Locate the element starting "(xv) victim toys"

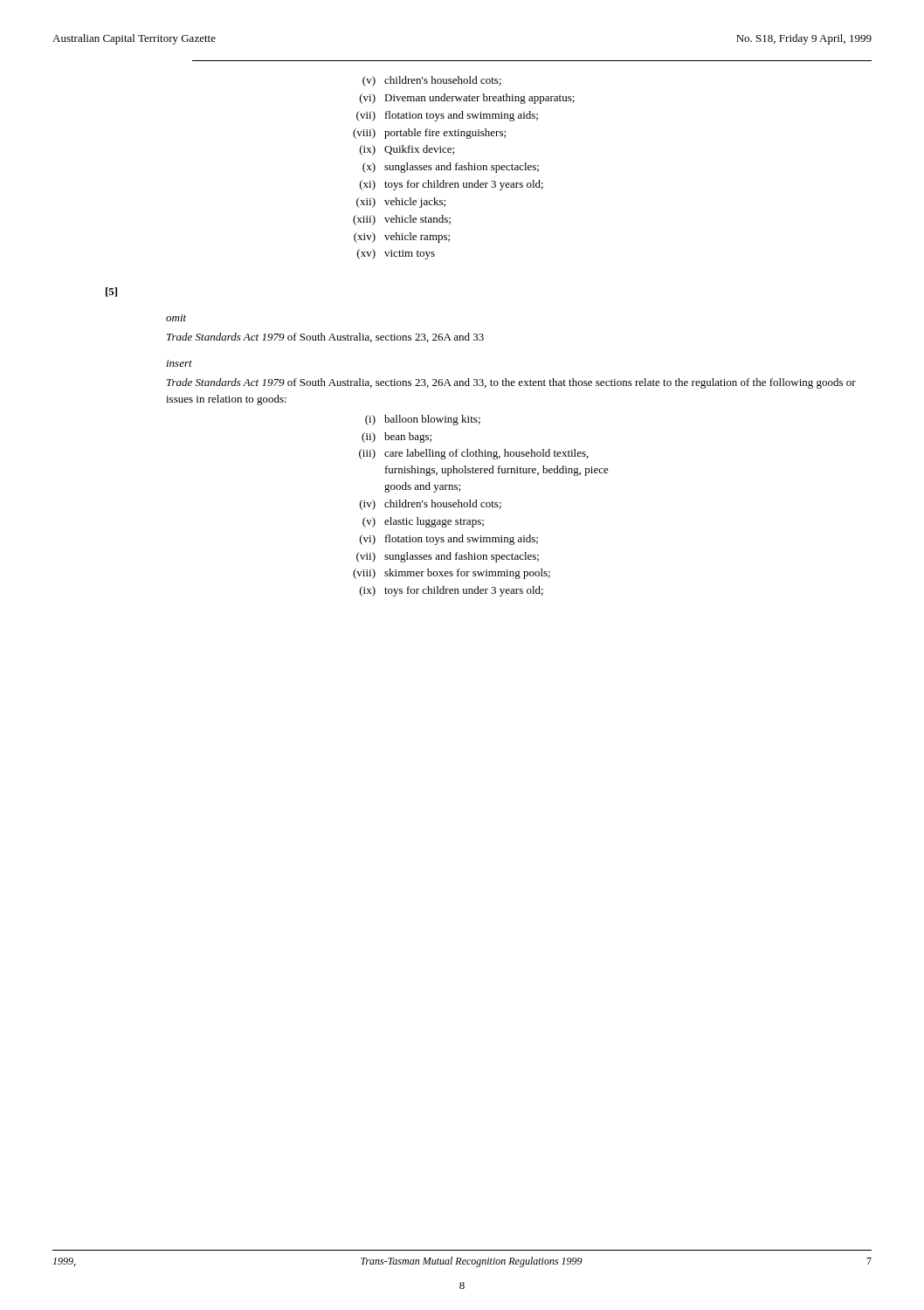[x=379, y=254]
